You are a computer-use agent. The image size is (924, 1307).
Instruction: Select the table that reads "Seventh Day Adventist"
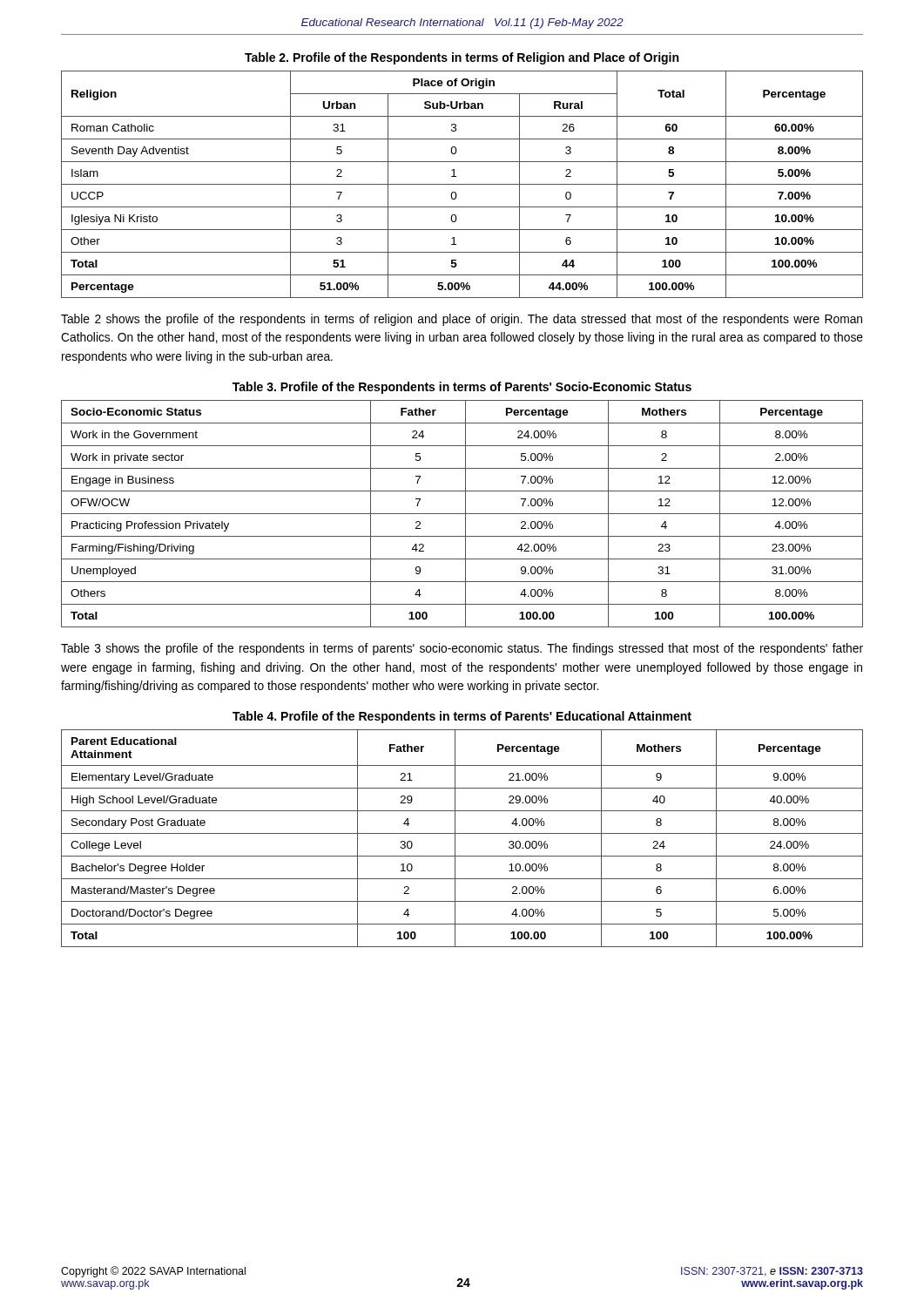click(462, 184)
